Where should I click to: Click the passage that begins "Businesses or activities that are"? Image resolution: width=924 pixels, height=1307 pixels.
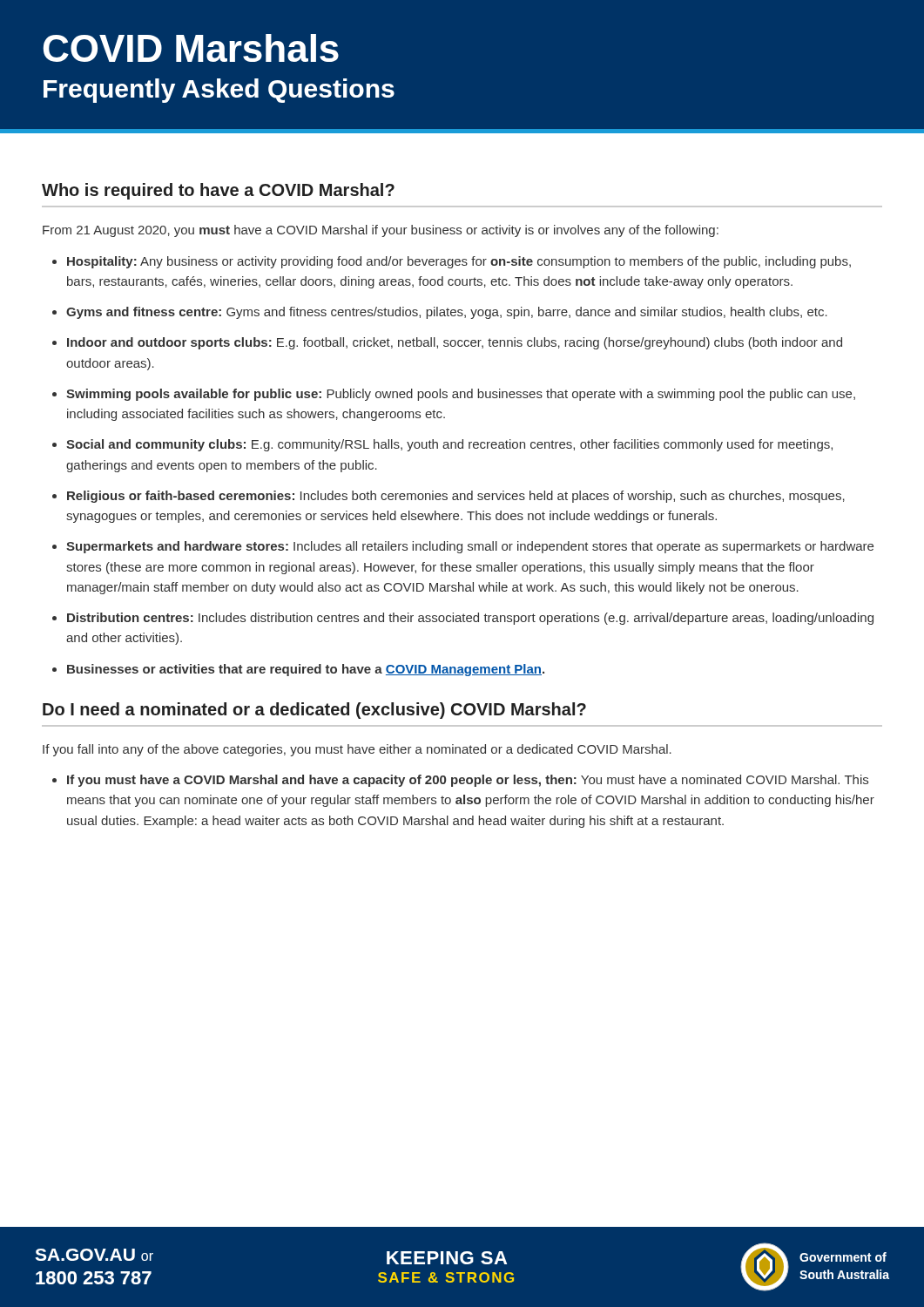click(306, 668)
